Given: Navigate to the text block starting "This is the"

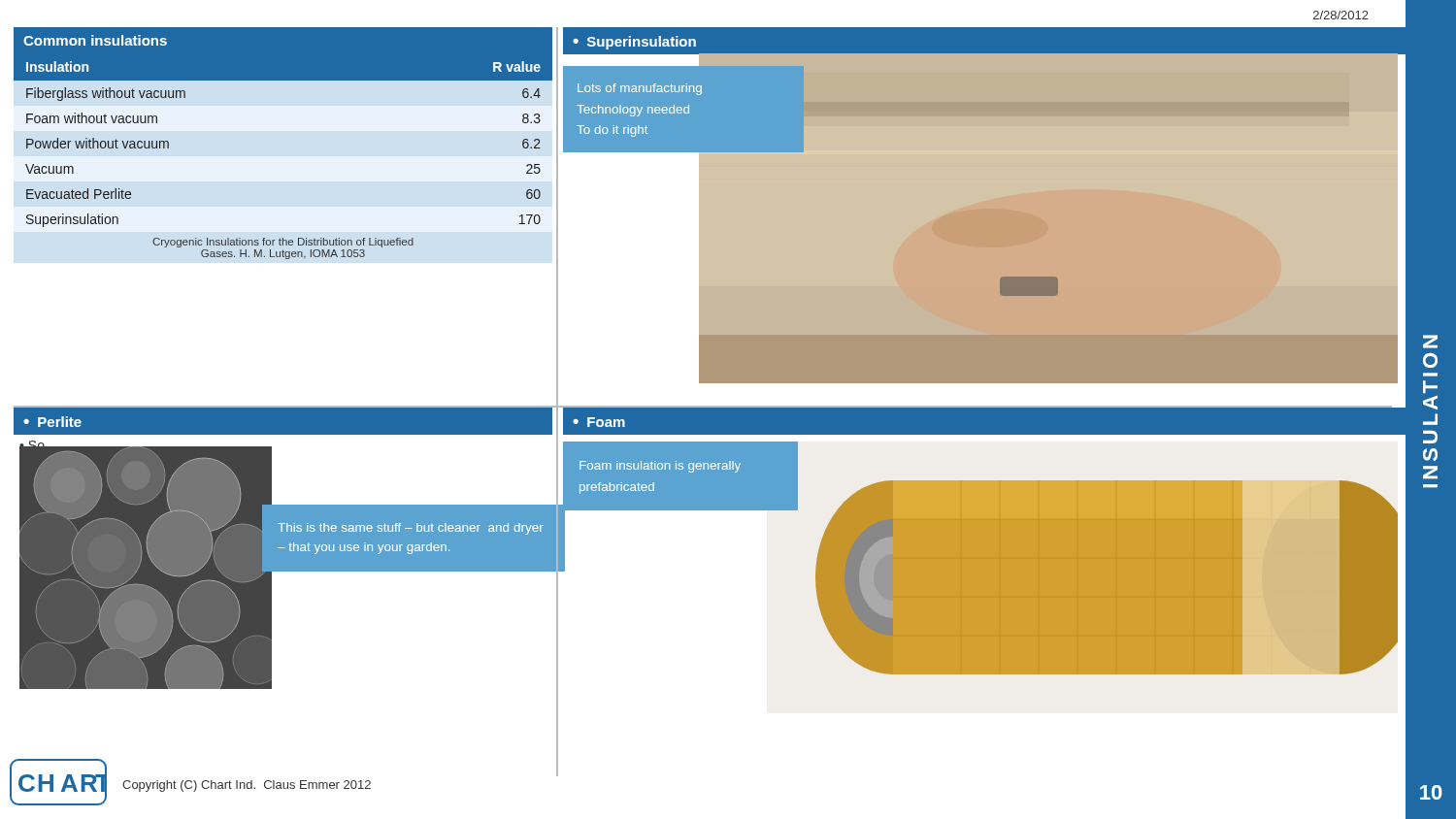Looking at the screenshot, I should click(410, 537).
